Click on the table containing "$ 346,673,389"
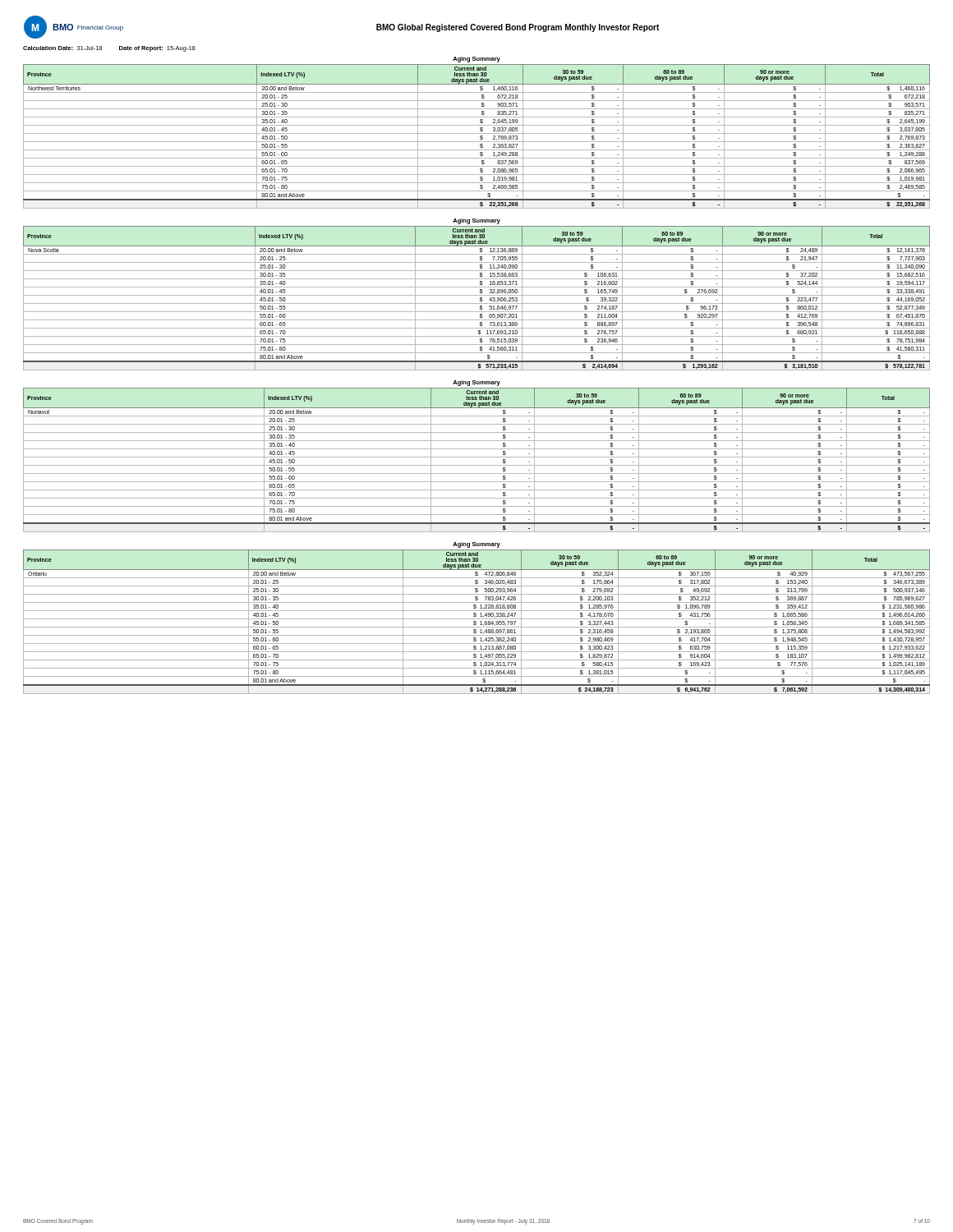Screen dimensions: 1232x953 tap(476, 622)
